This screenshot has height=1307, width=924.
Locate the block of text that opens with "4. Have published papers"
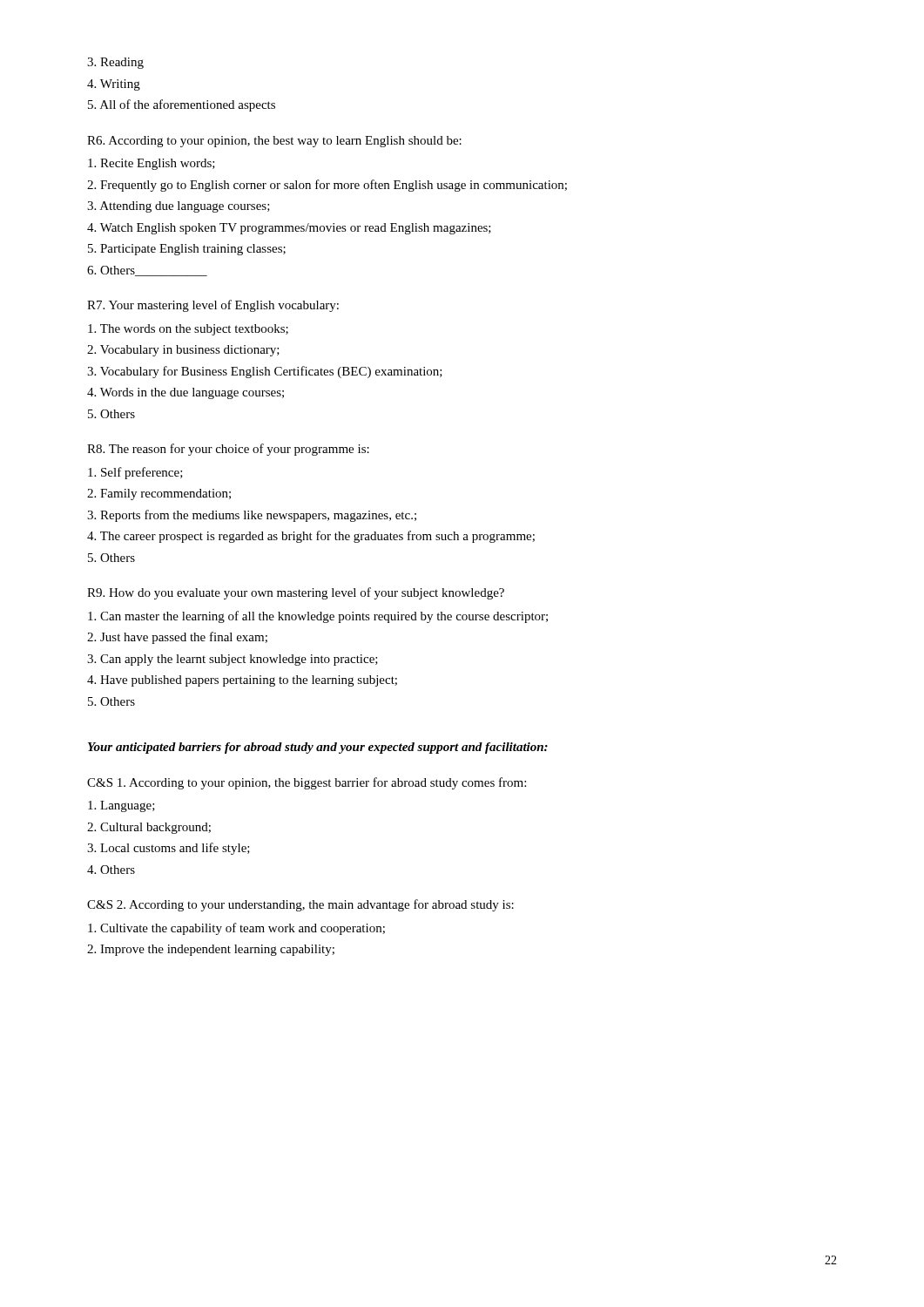(243, 680)
